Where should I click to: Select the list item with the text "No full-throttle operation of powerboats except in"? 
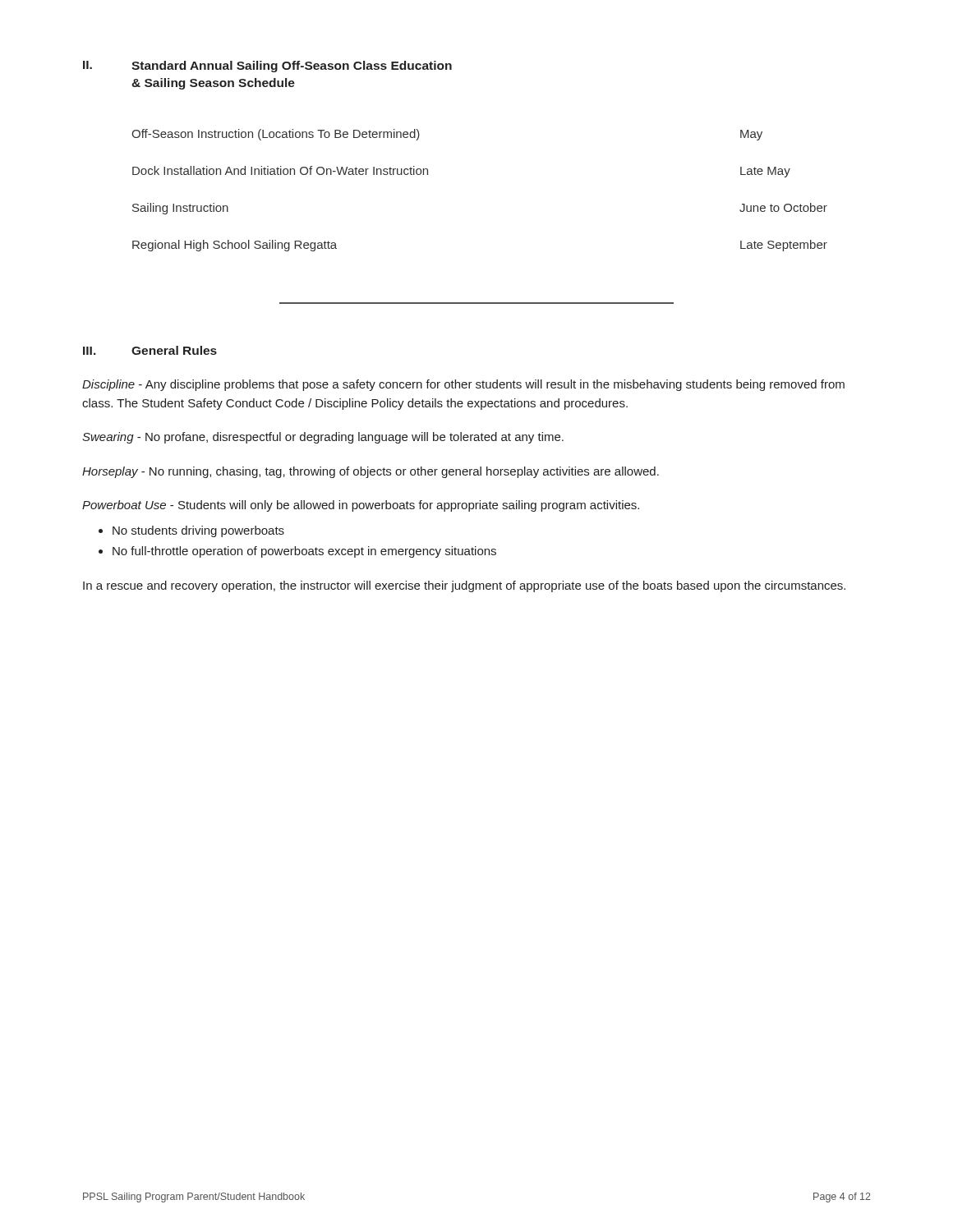pyautogui.click(x=304, y=551)
